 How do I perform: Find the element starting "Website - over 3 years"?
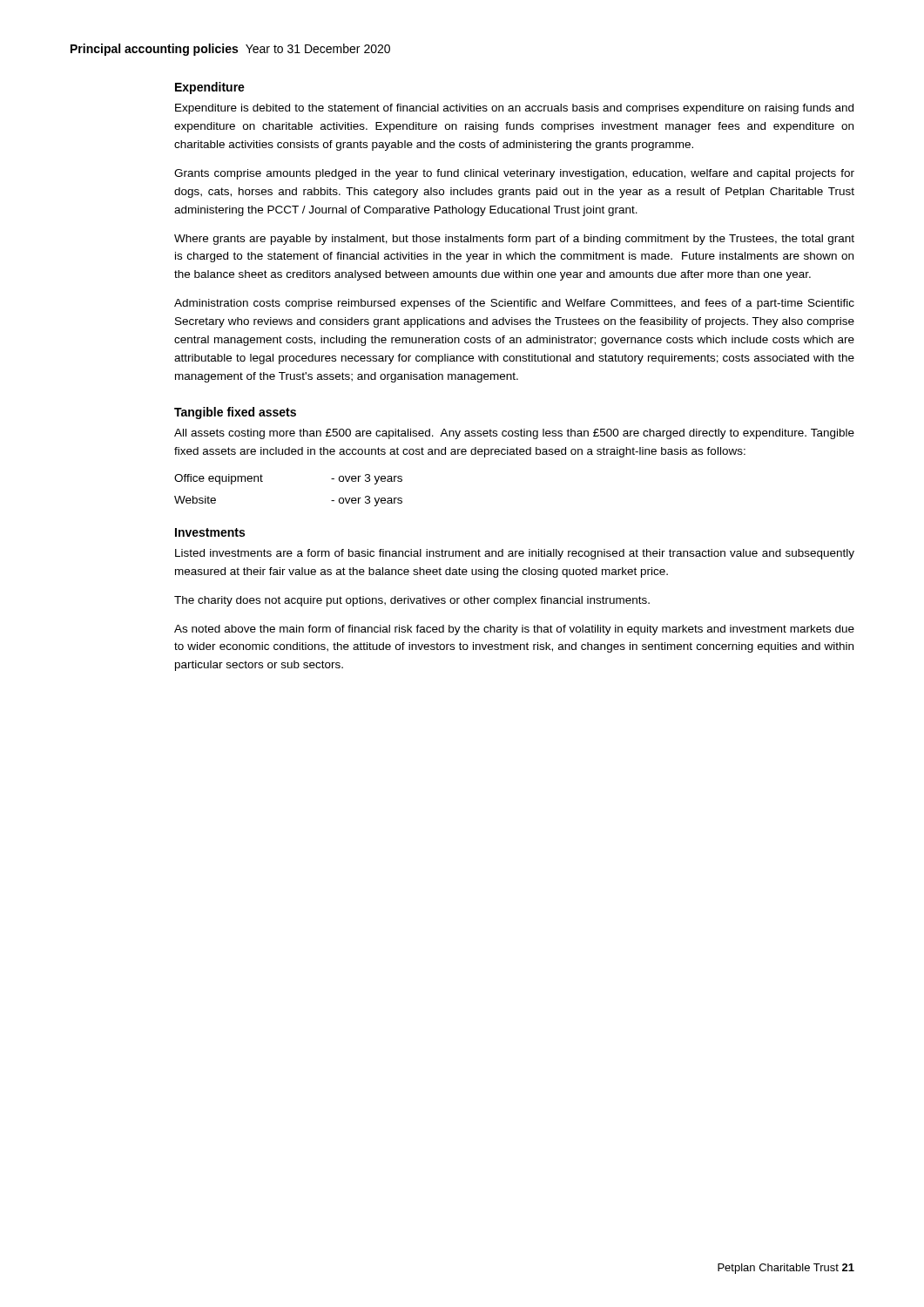point(196,501)
